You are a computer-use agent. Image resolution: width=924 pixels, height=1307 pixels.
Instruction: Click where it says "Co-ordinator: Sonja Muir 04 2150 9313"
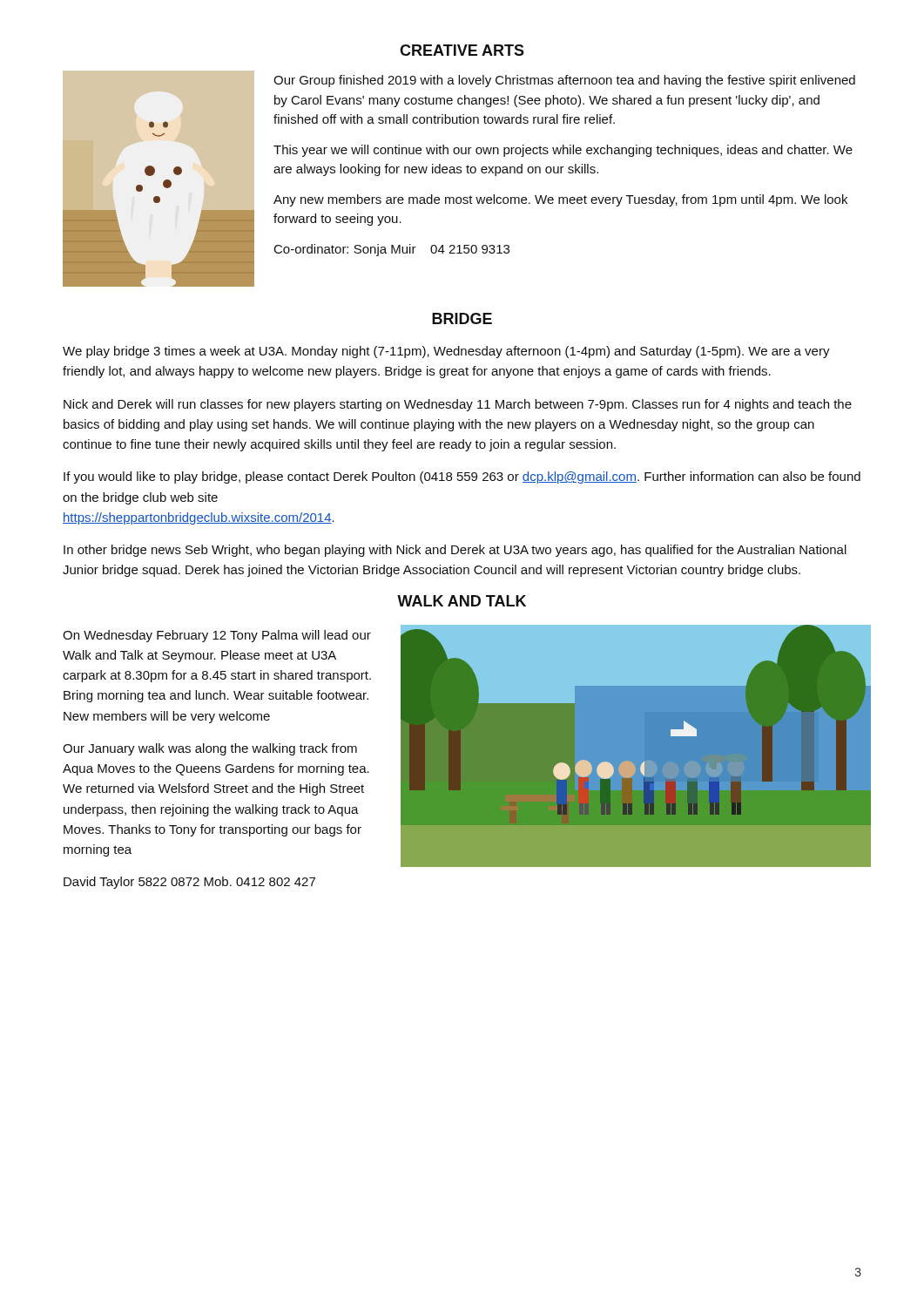click(392, 250)
